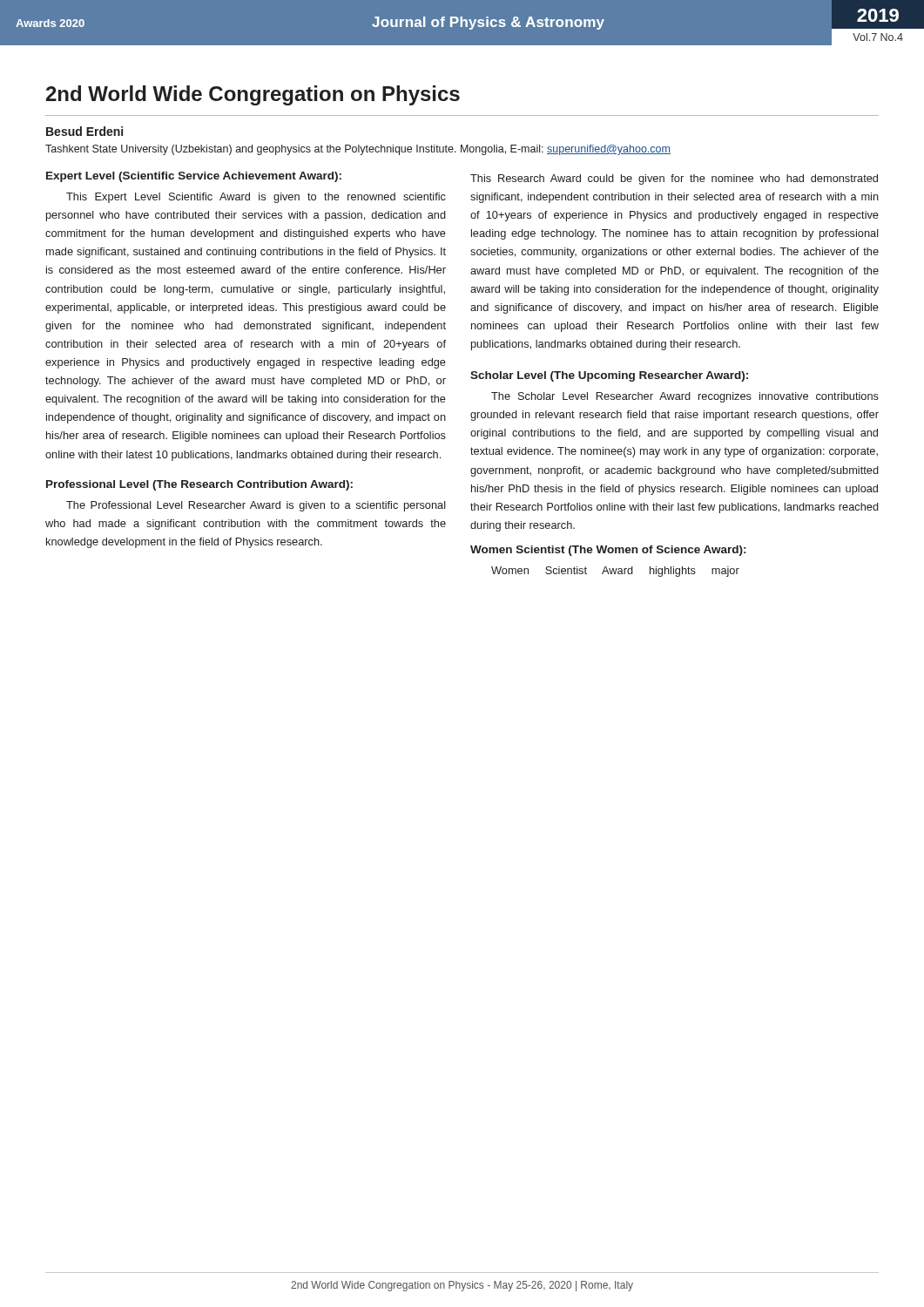Where is the passage that starts "Women Scientist Award"?
The height and width of the screenshot is (1307, 924).
(x=675, y=570)
